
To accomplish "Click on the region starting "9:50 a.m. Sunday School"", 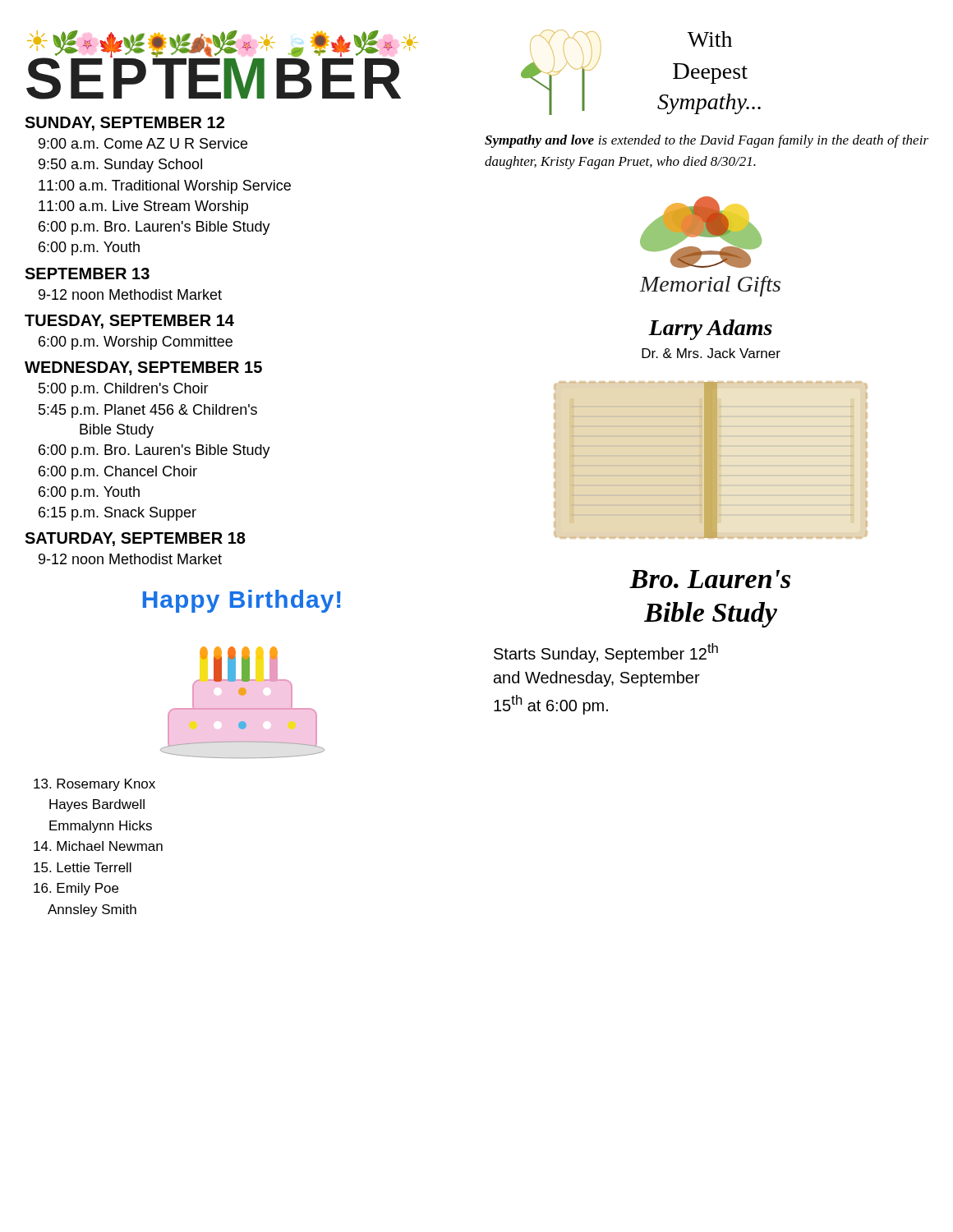I will (x=120, y=165).
